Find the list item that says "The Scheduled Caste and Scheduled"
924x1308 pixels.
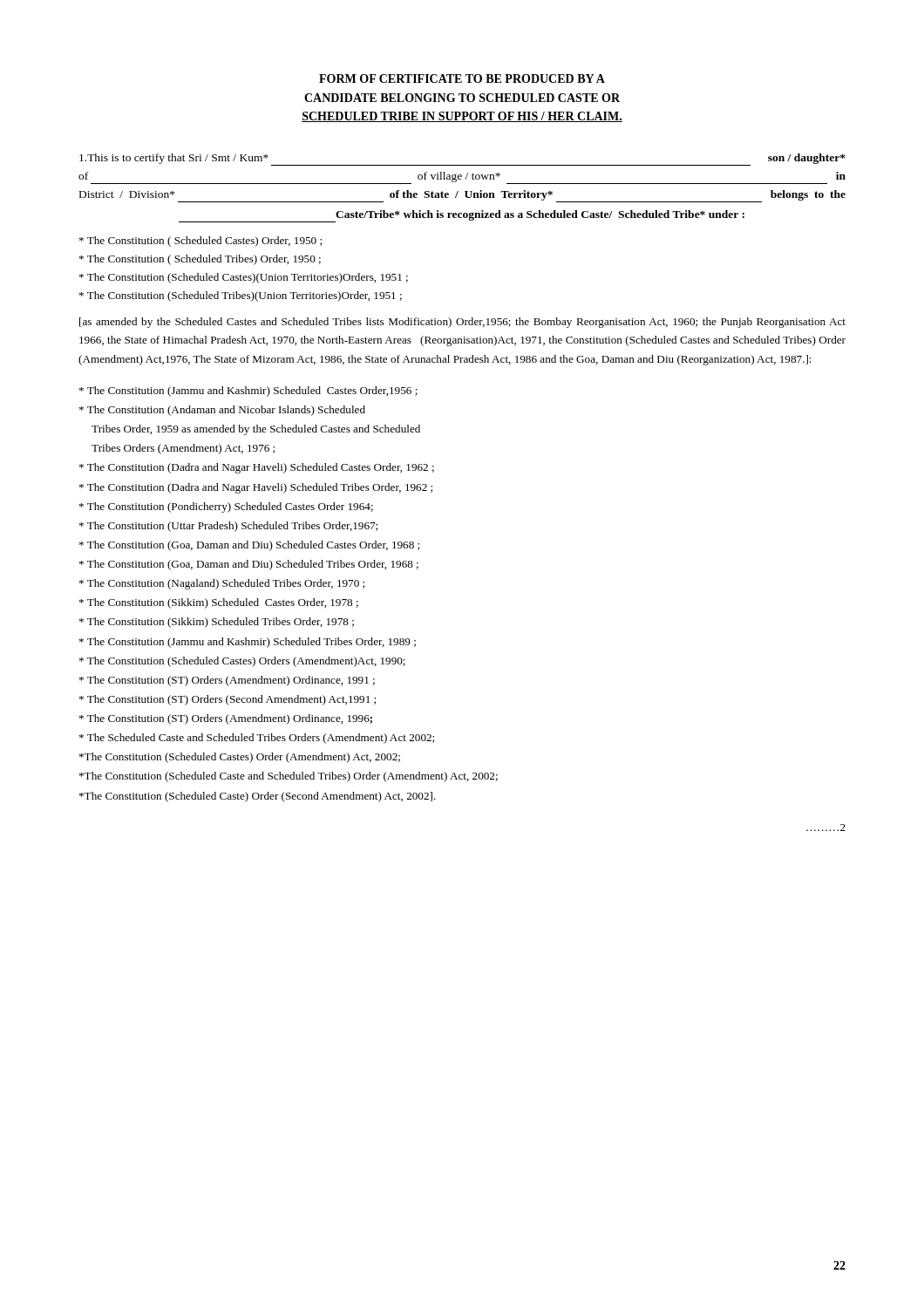257,737
